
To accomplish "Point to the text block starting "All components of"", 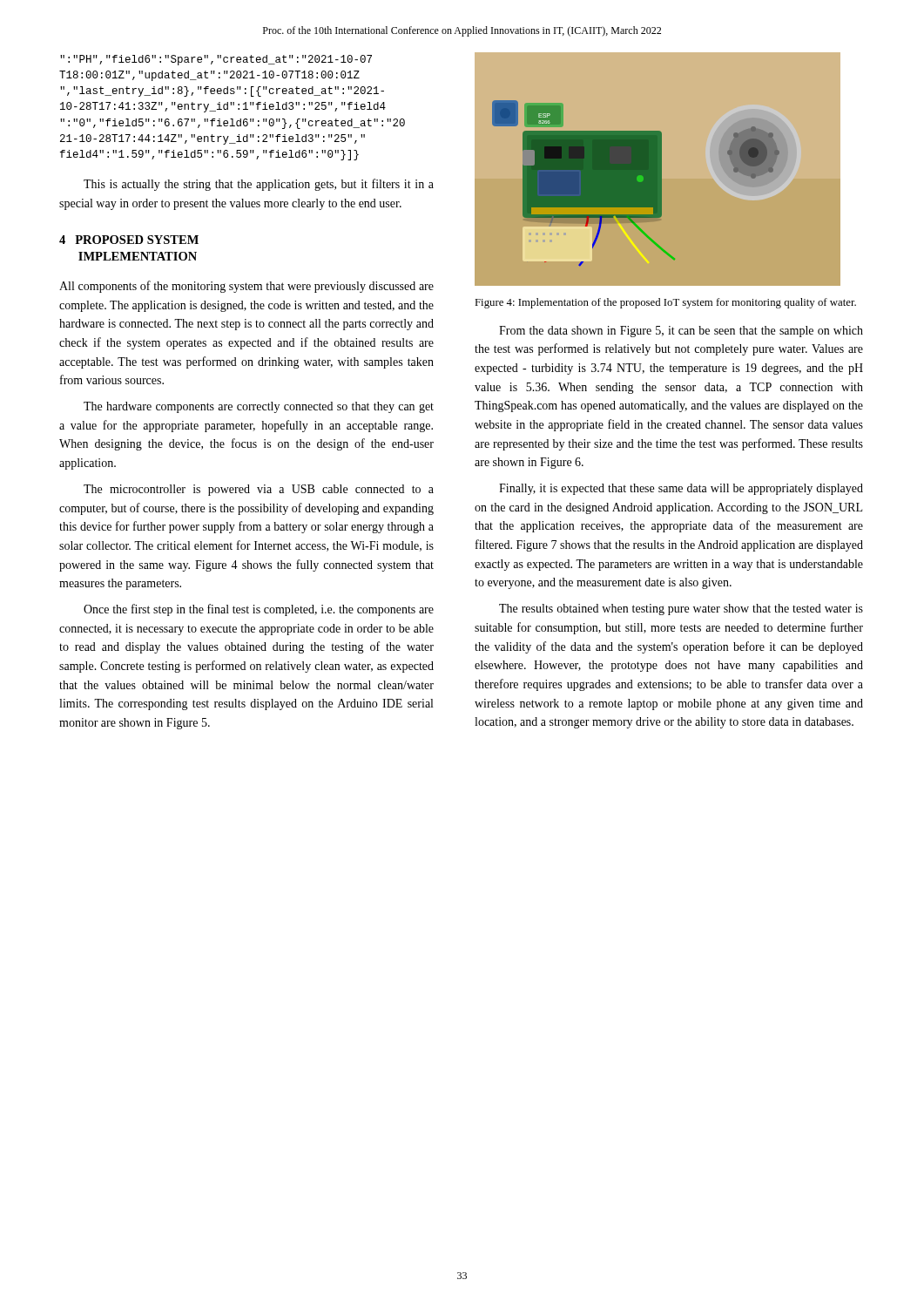I will [246, 505].
